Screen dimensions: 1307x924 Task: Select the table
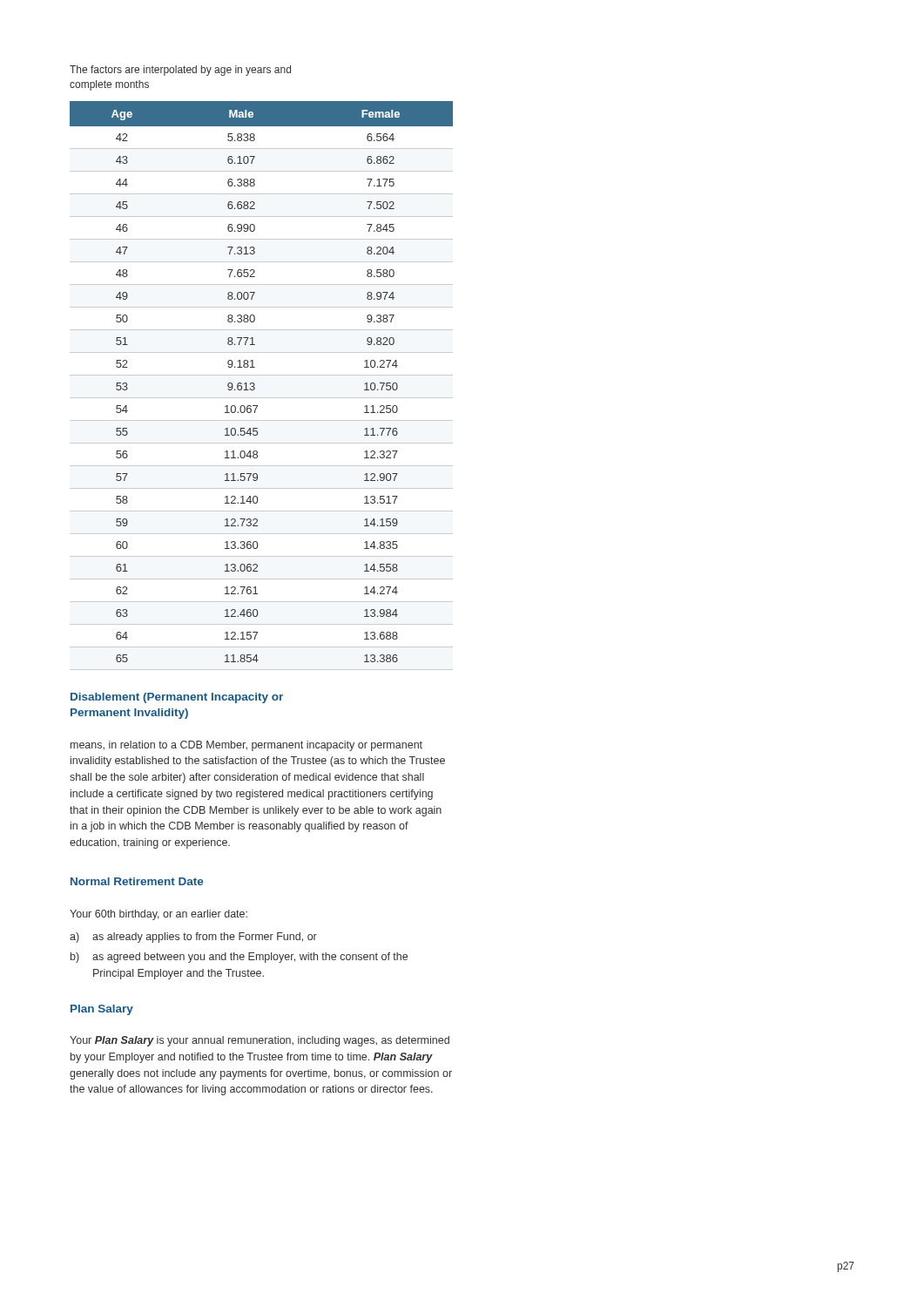[x=261, y=385]
